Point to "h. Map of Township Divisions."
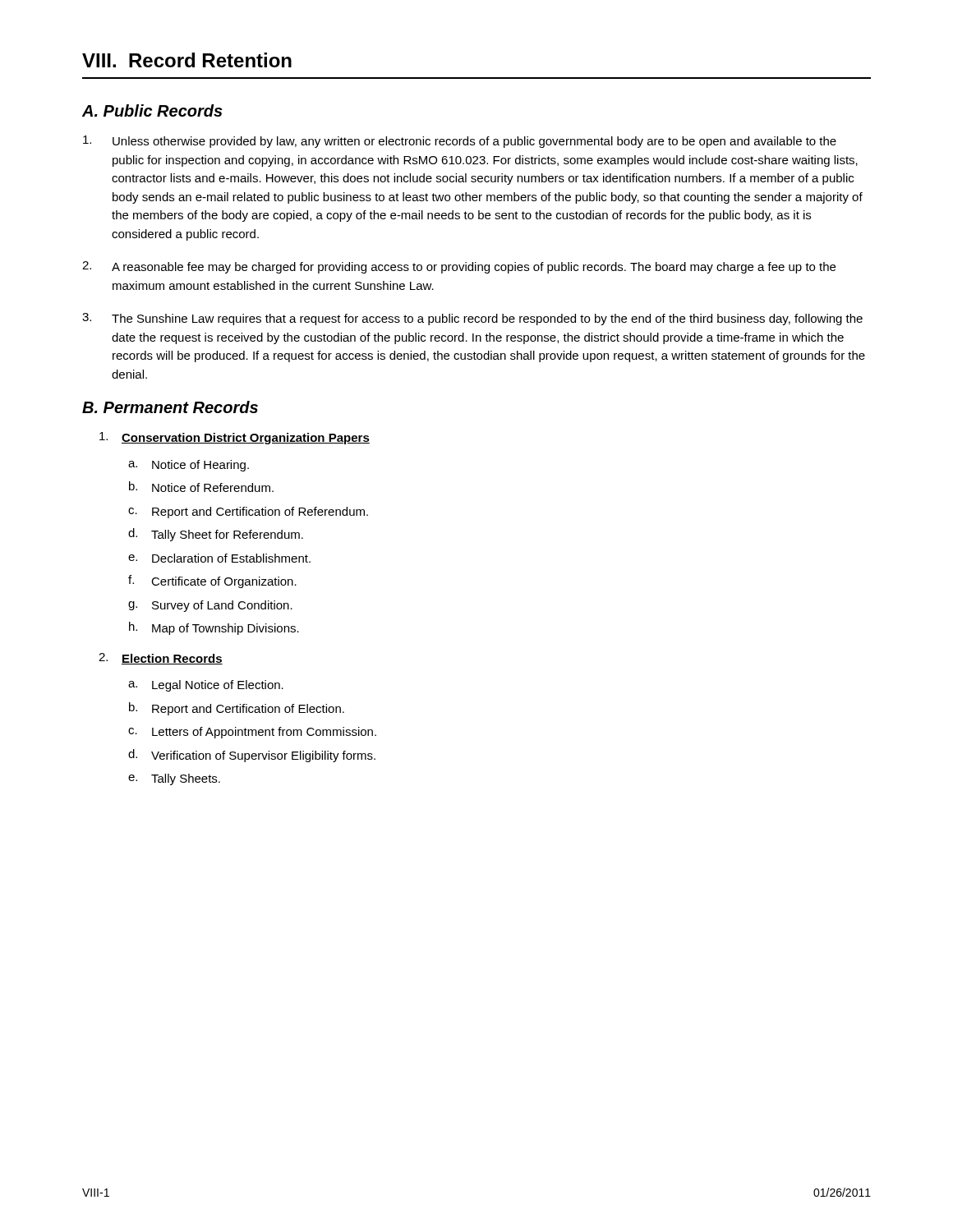Screen dimensions: 1232x953 [x=214, y=629]
